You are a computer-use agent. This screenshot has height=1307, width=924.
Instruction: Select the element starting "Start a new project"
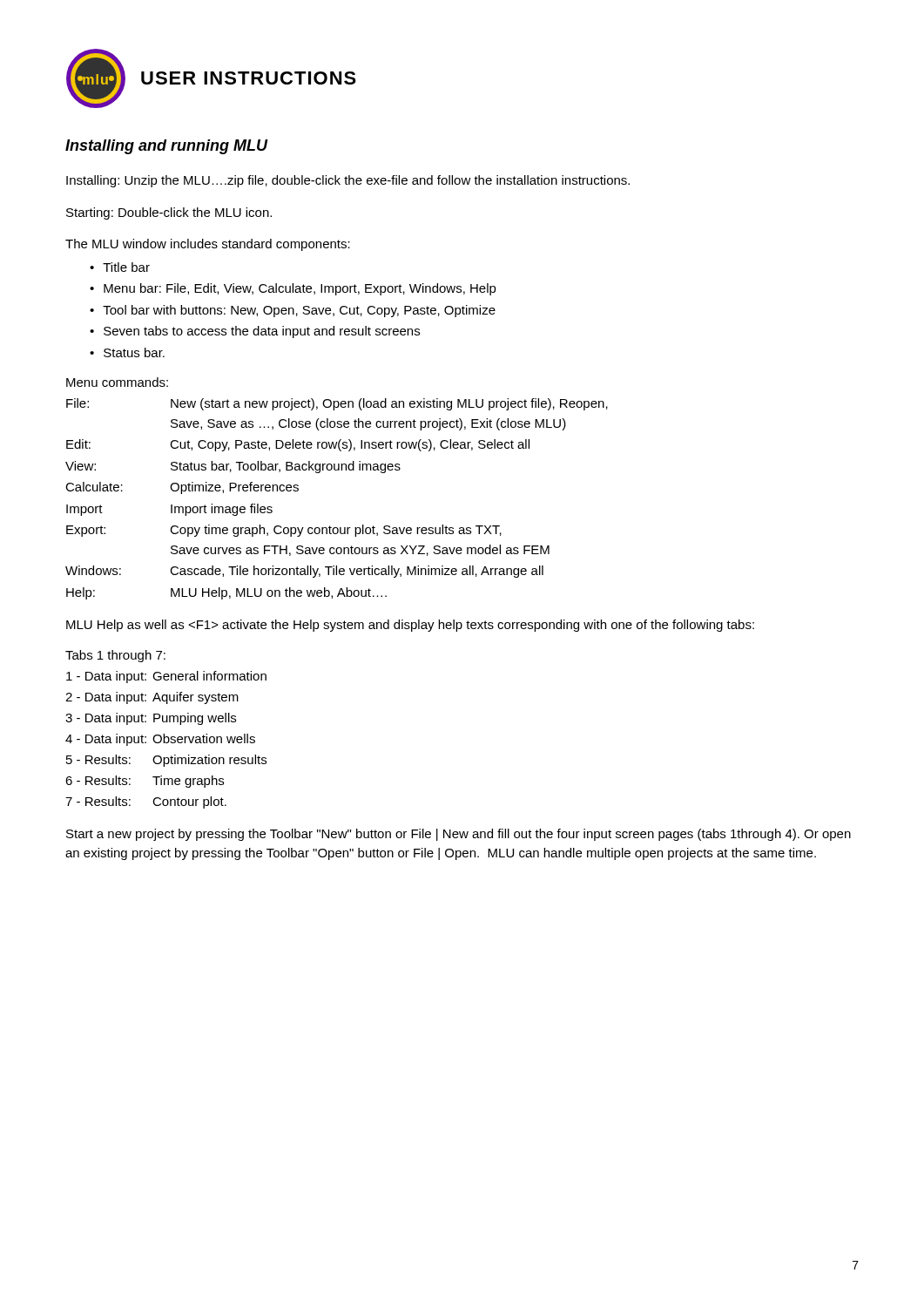pyautogui.click(x=458, y=843)
